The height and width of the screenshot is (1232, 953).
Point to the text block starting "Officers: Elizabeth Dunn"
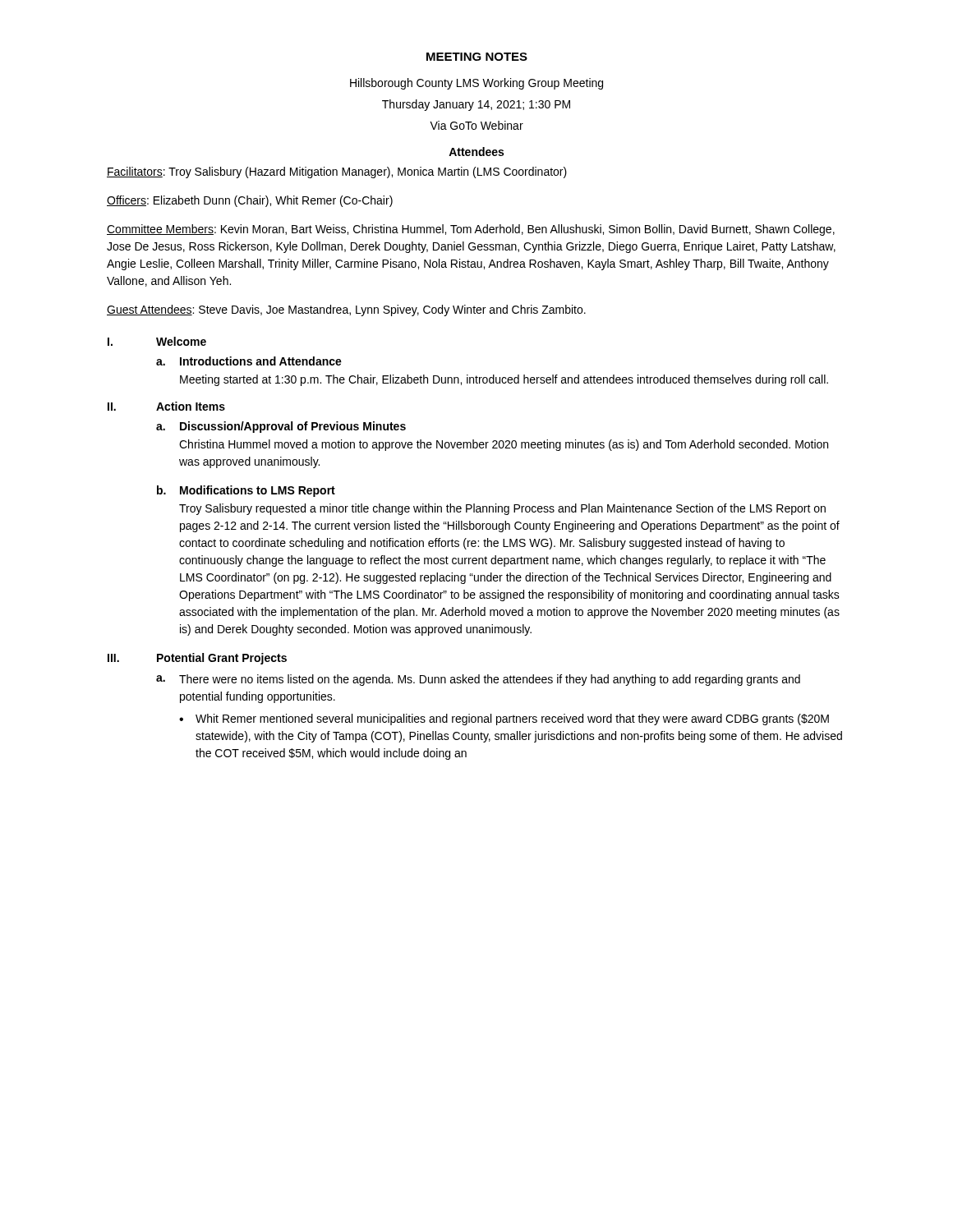point(250,200)
